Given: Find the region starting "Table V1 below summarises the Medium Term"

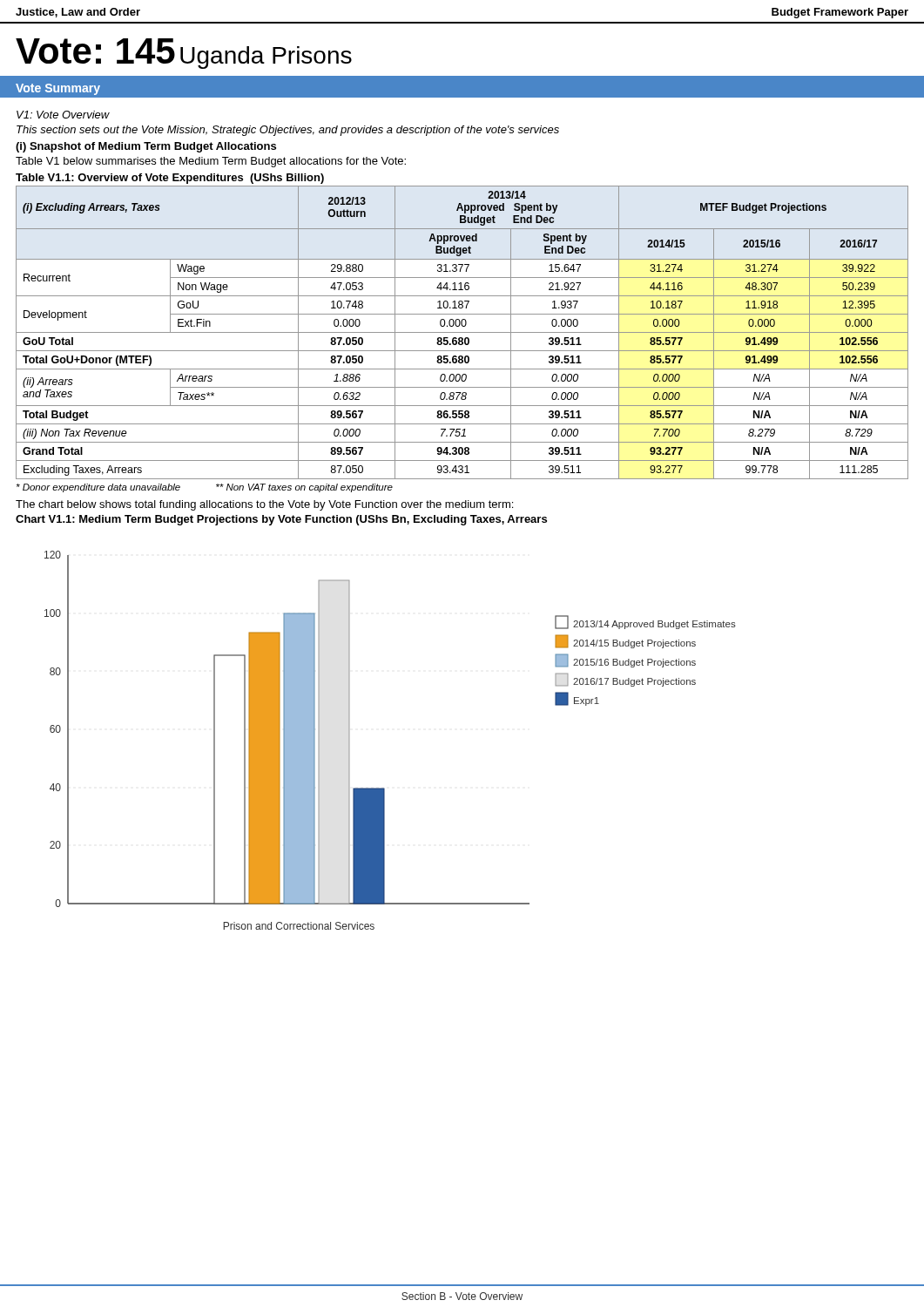Looking at the screenshot, I should click(x=211, y=161).
